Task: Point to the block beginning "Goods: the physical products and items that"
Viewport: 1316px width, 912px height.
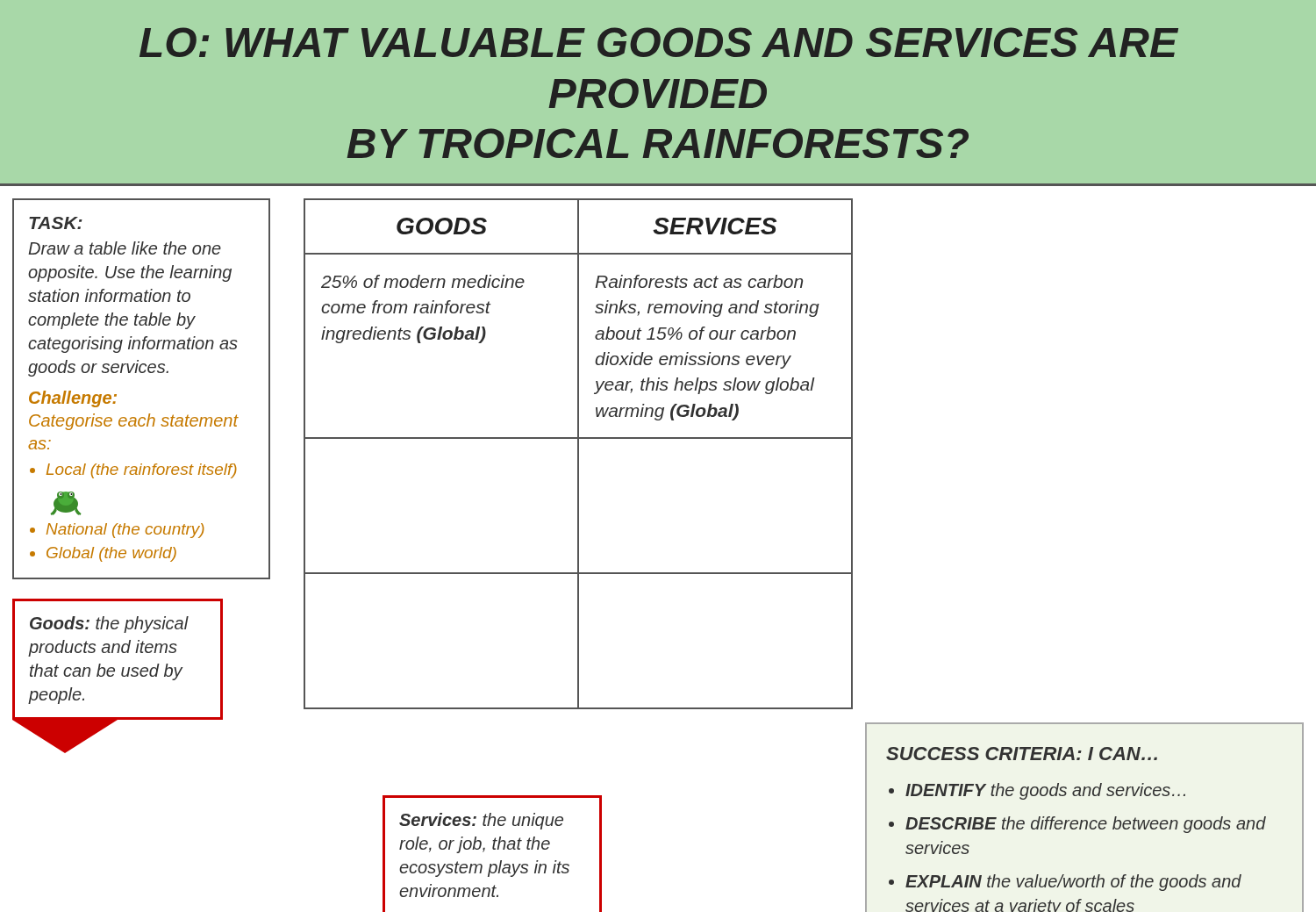Action: [118, 659]
